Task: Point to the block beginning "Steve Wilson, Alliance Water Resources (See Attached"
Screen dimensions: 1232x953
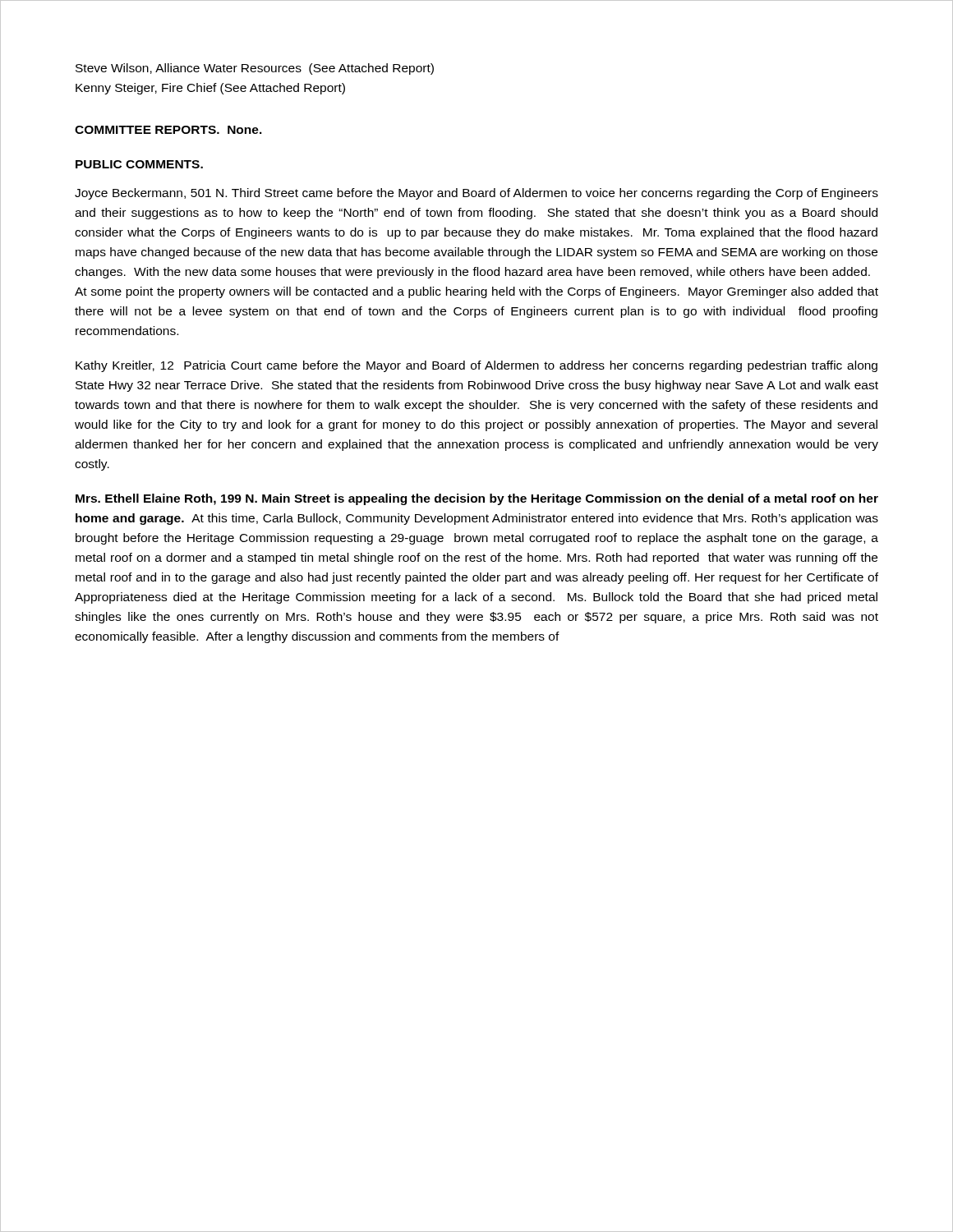Action: click(x=255, y=78)
